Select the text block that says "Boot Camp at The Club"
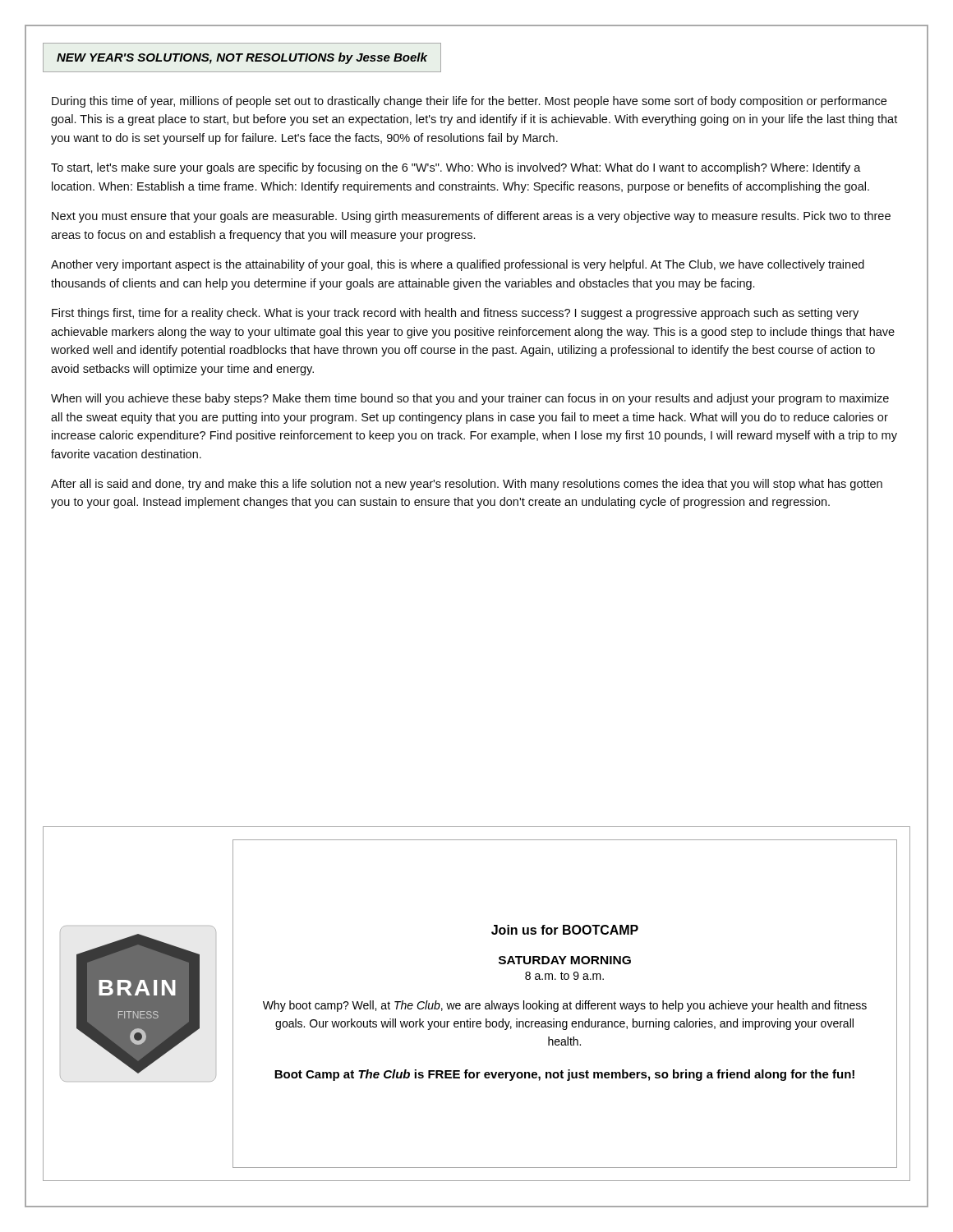Viewport: 953px width, 1232px height. tap(565, 1074)
